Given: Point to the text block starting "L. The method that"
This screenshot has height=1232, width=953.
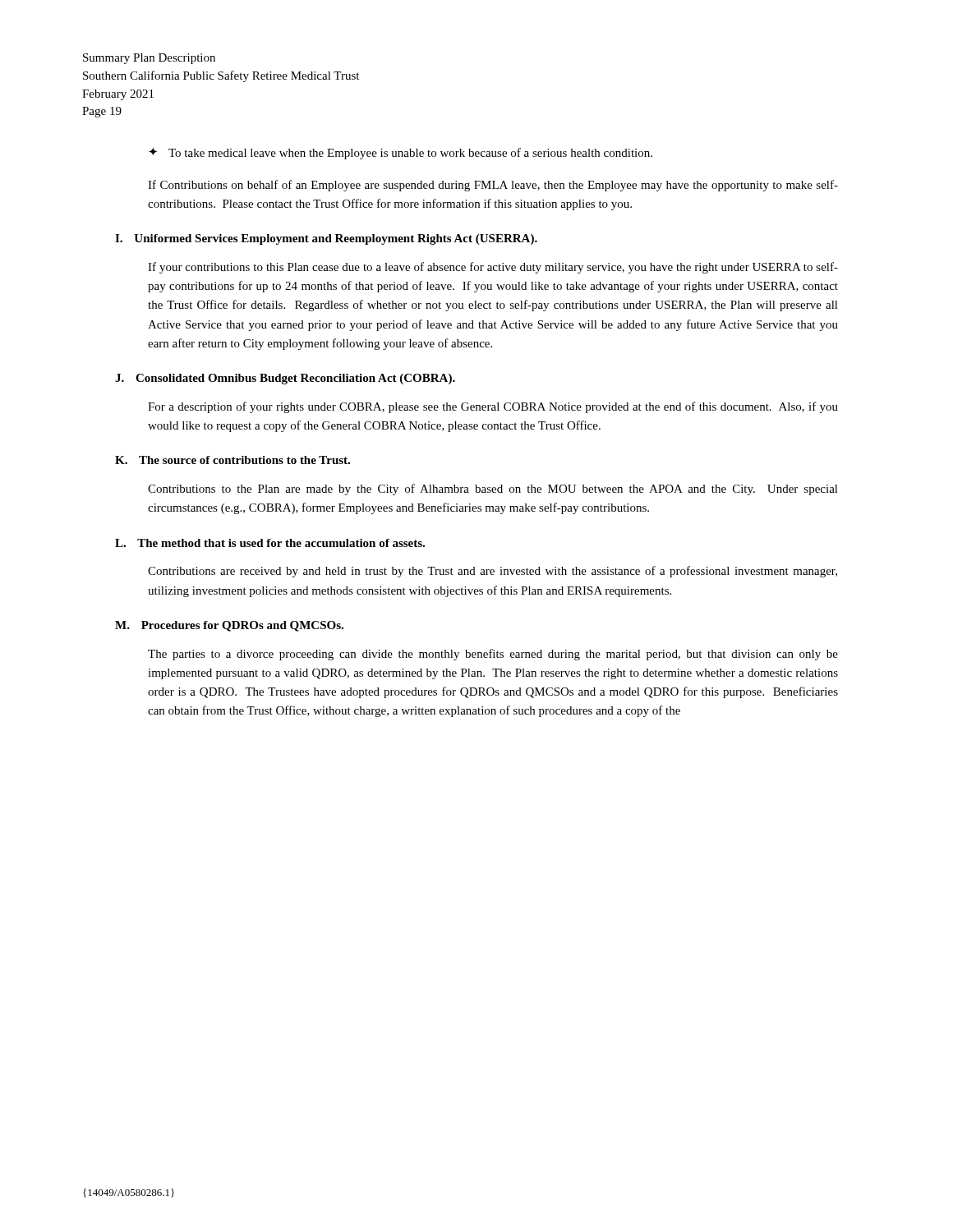Looking at the screenshot, I should (x=270, y=543).
